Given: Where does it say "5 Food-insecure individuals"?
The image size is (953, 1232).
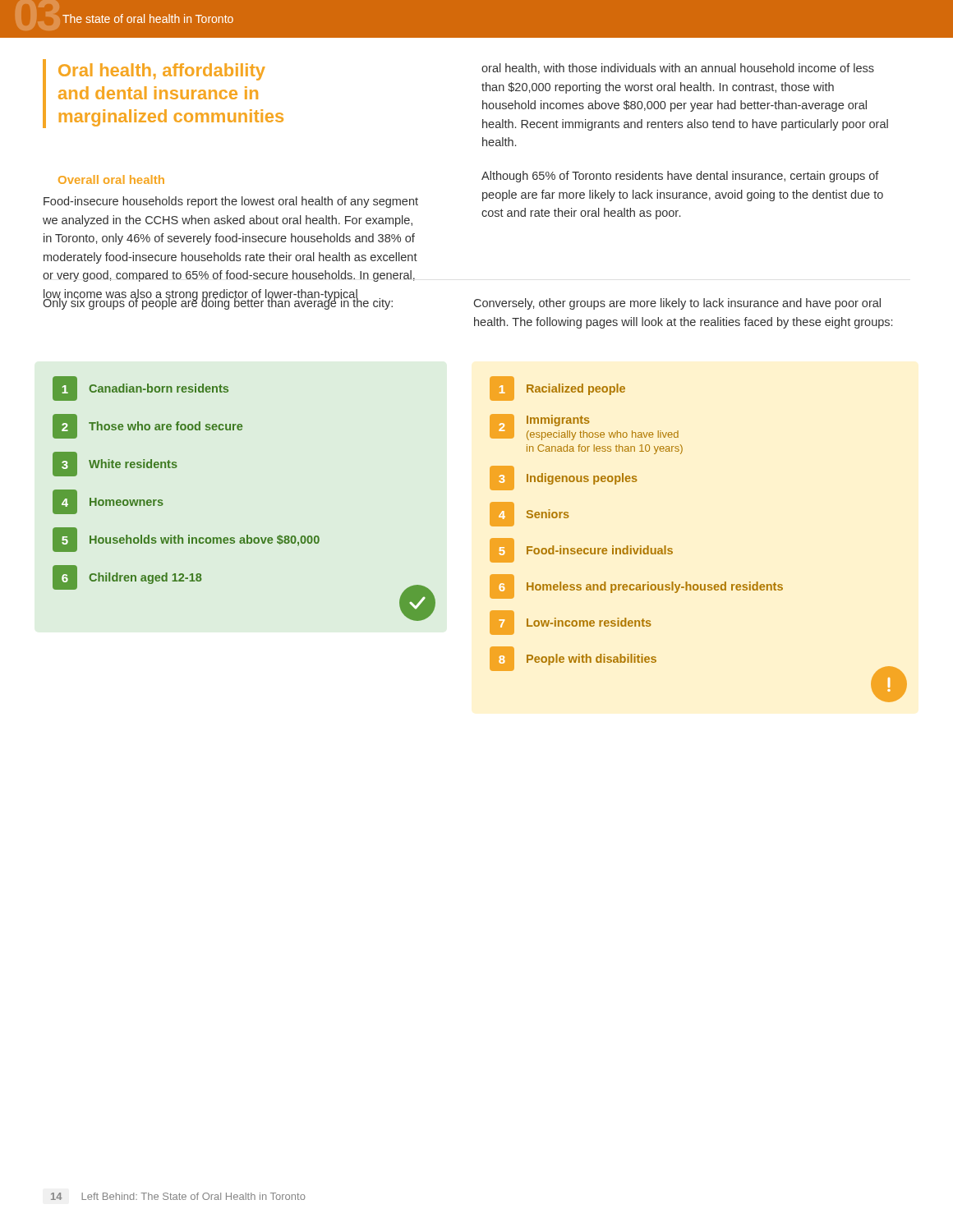Looking at the screenshot, I should tap(582, 550).
